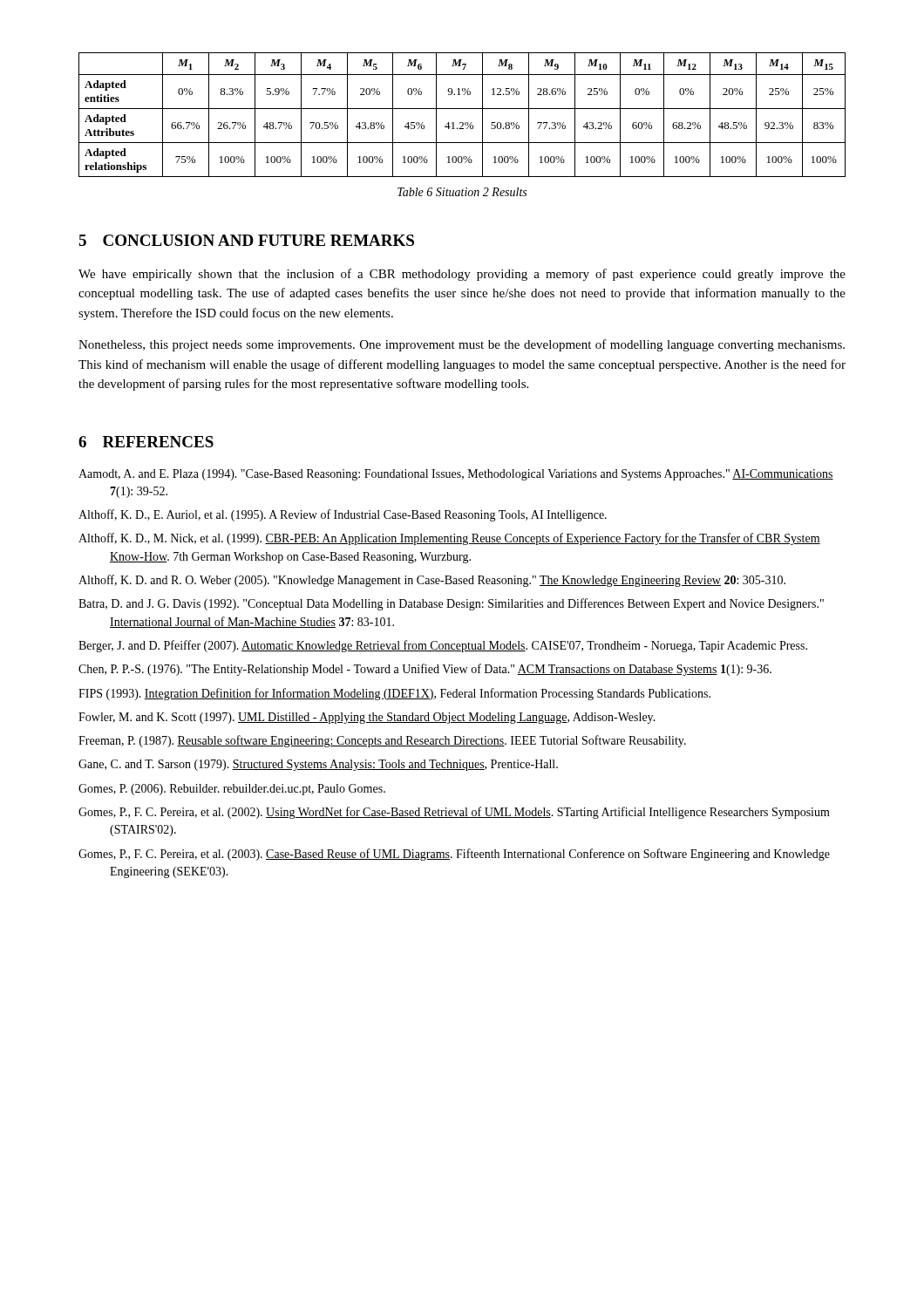Locate the caption
Image resolution: width=924 pixels, height=1308 pixels.
(462, 192)
